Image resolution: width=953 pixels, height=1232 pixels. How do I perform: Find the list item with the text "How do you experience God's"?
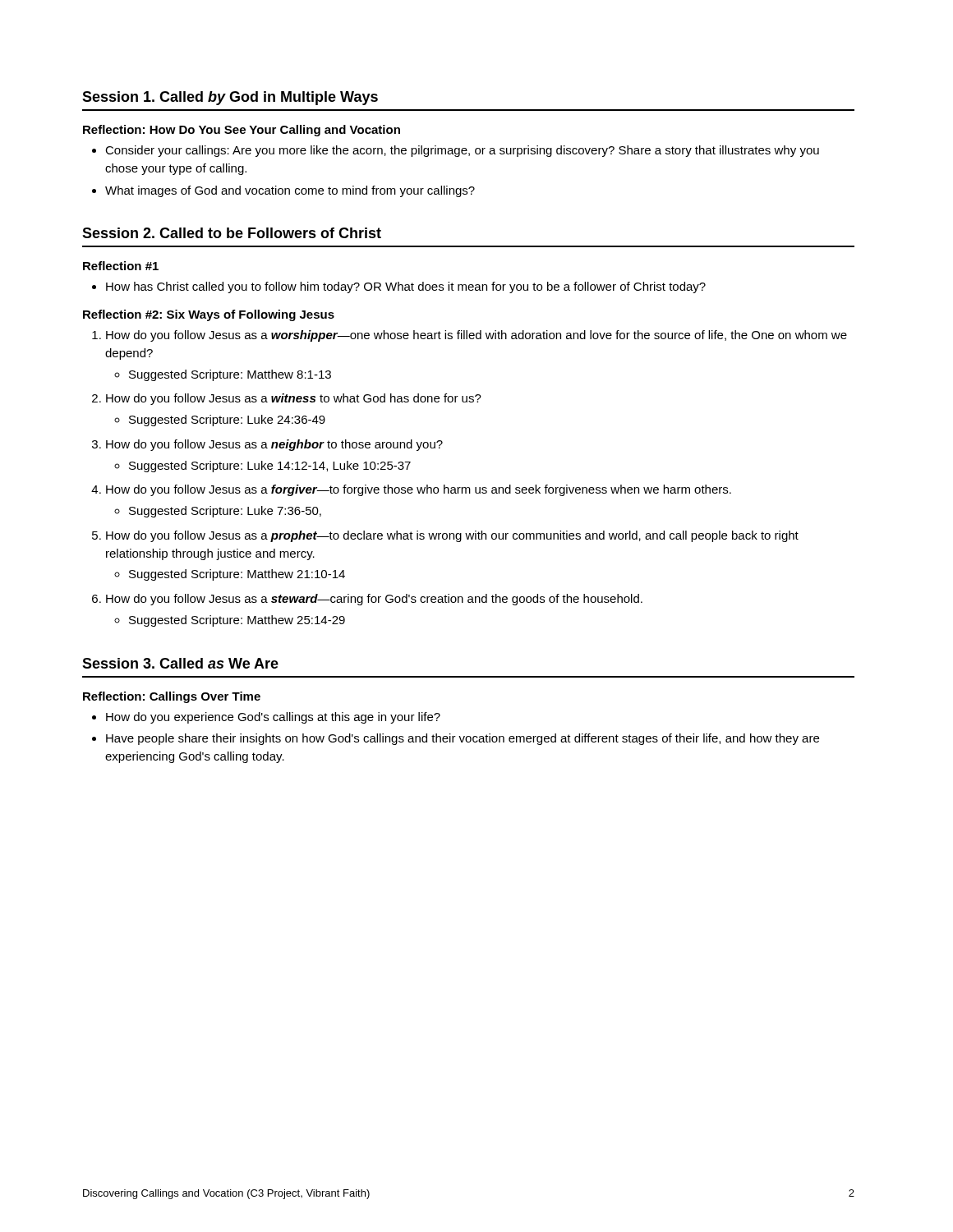[x=468, y=736]
